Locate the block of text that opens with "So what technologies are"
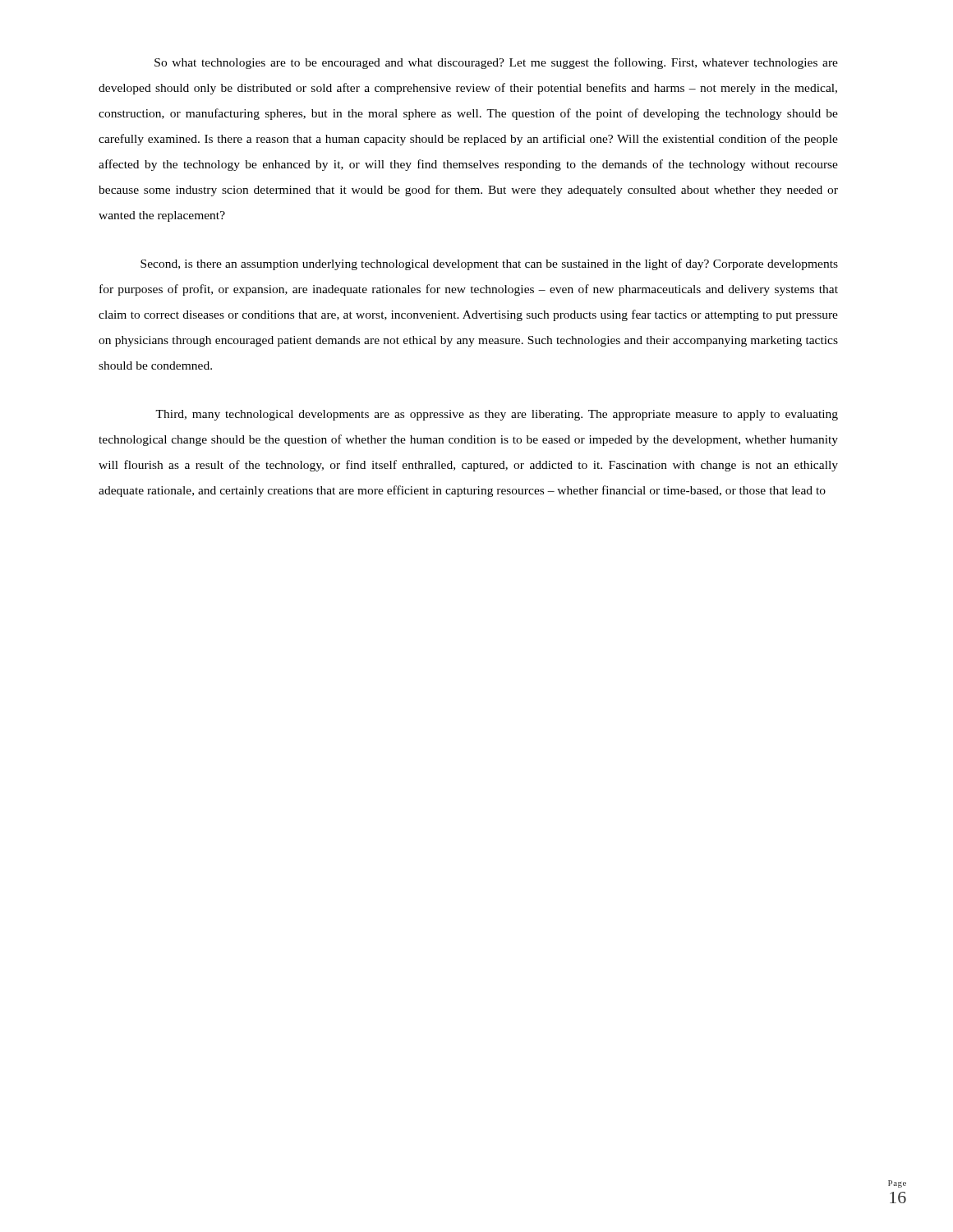Image resolution: width=953 pixels, height=1232 pixels. (x=468, y=138)
